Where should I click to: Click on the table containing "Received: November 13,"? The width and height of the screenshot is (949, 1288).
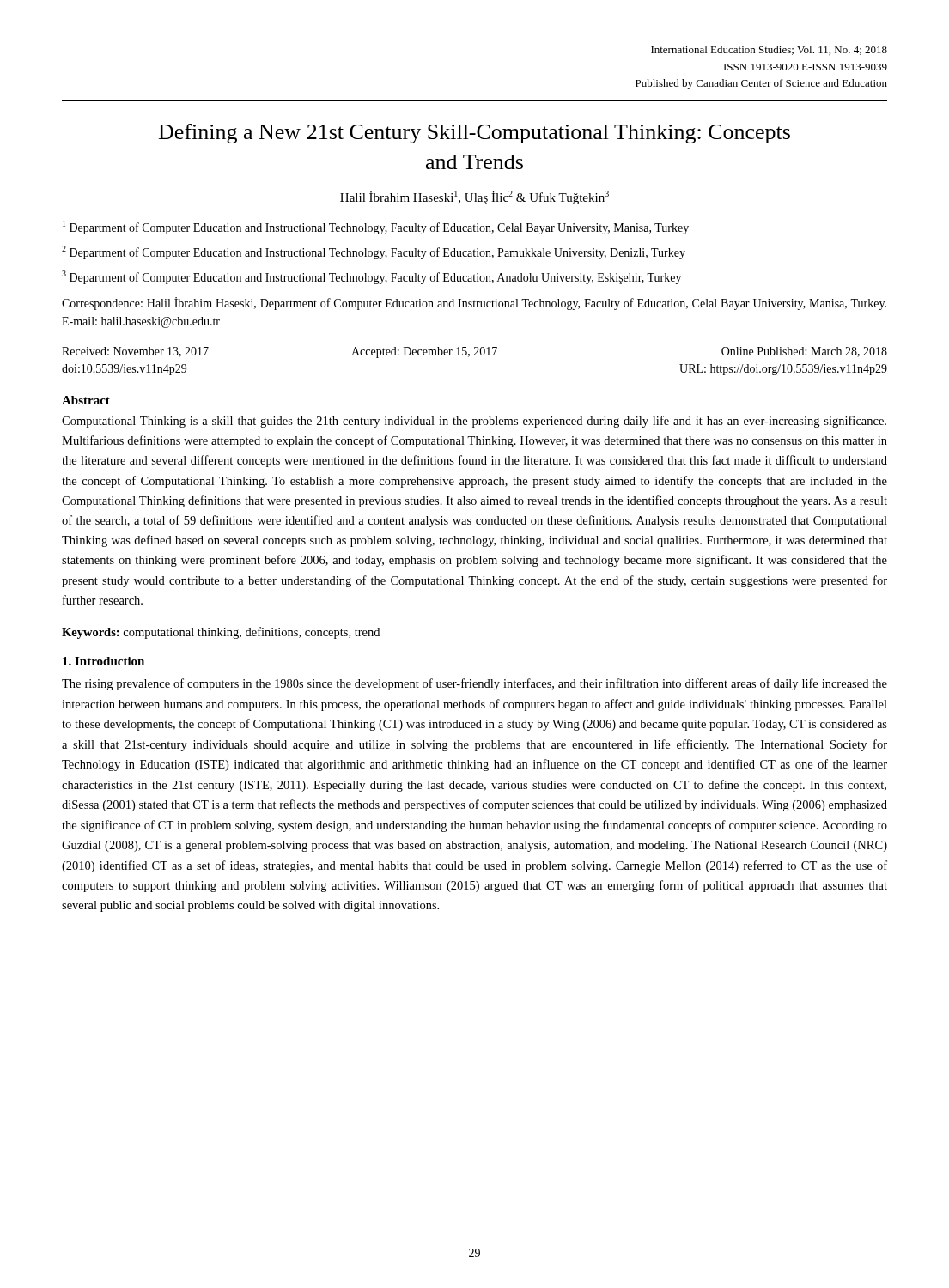[474, 361]
